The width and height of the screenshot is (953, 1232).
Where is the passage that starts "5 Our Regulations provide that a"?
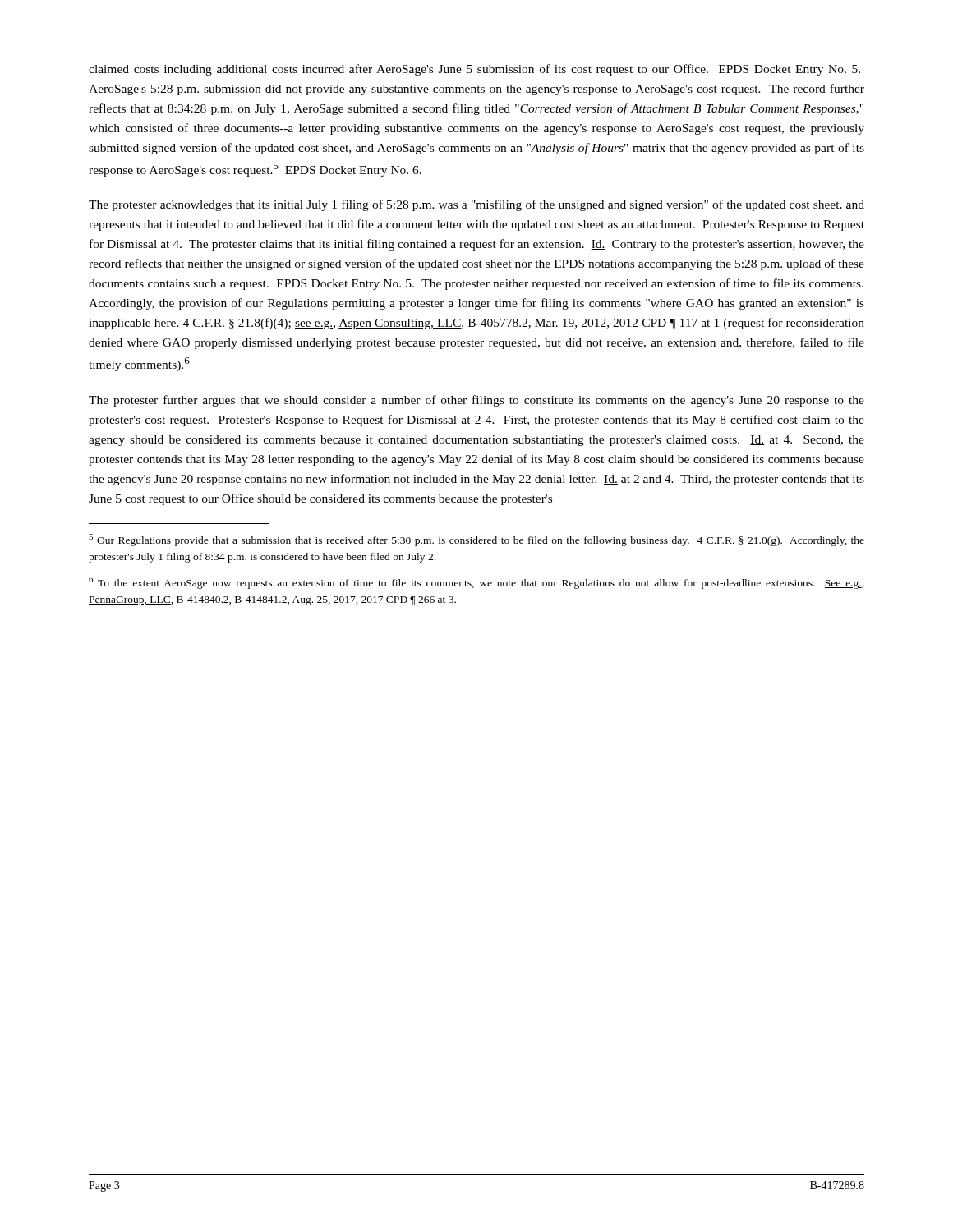476,547
